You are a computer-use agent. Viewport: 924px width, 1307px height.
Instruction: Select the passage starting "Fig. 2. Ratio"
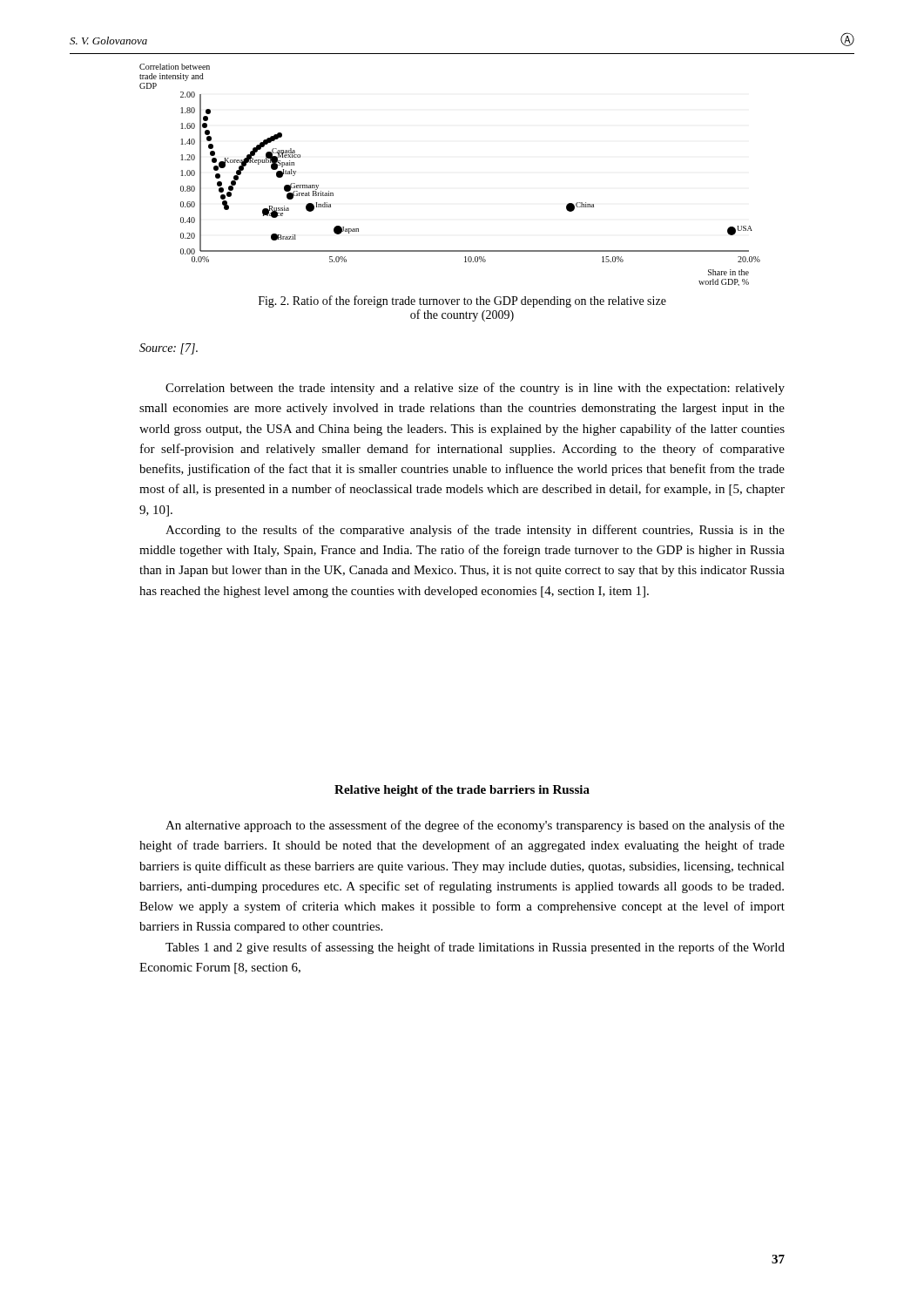(x=462, y=308)
